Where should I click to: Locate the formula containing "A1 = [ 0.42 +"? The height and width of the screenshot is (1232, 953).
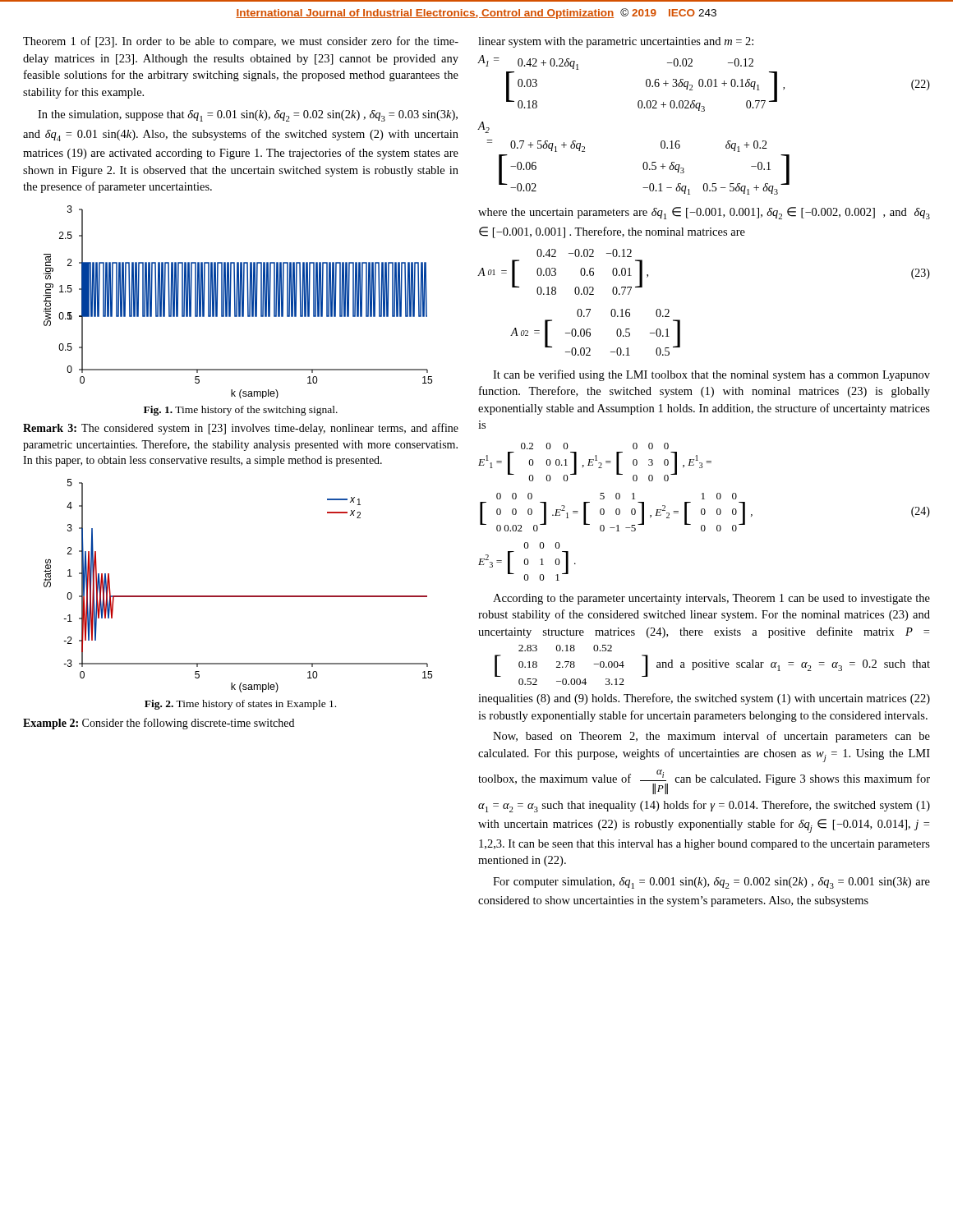point(704,85)
